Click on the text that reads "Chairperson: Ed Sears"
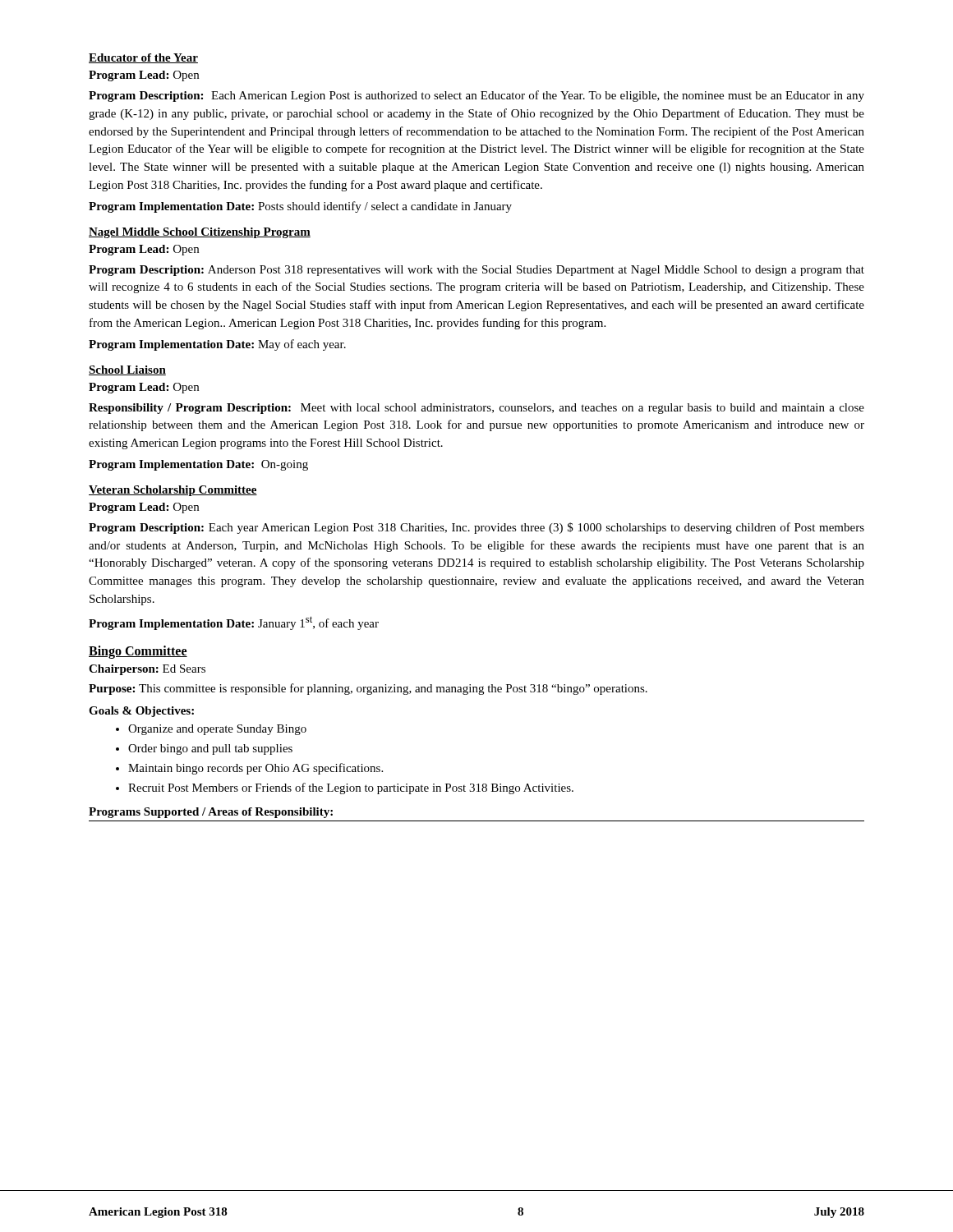 click(147, 668)
